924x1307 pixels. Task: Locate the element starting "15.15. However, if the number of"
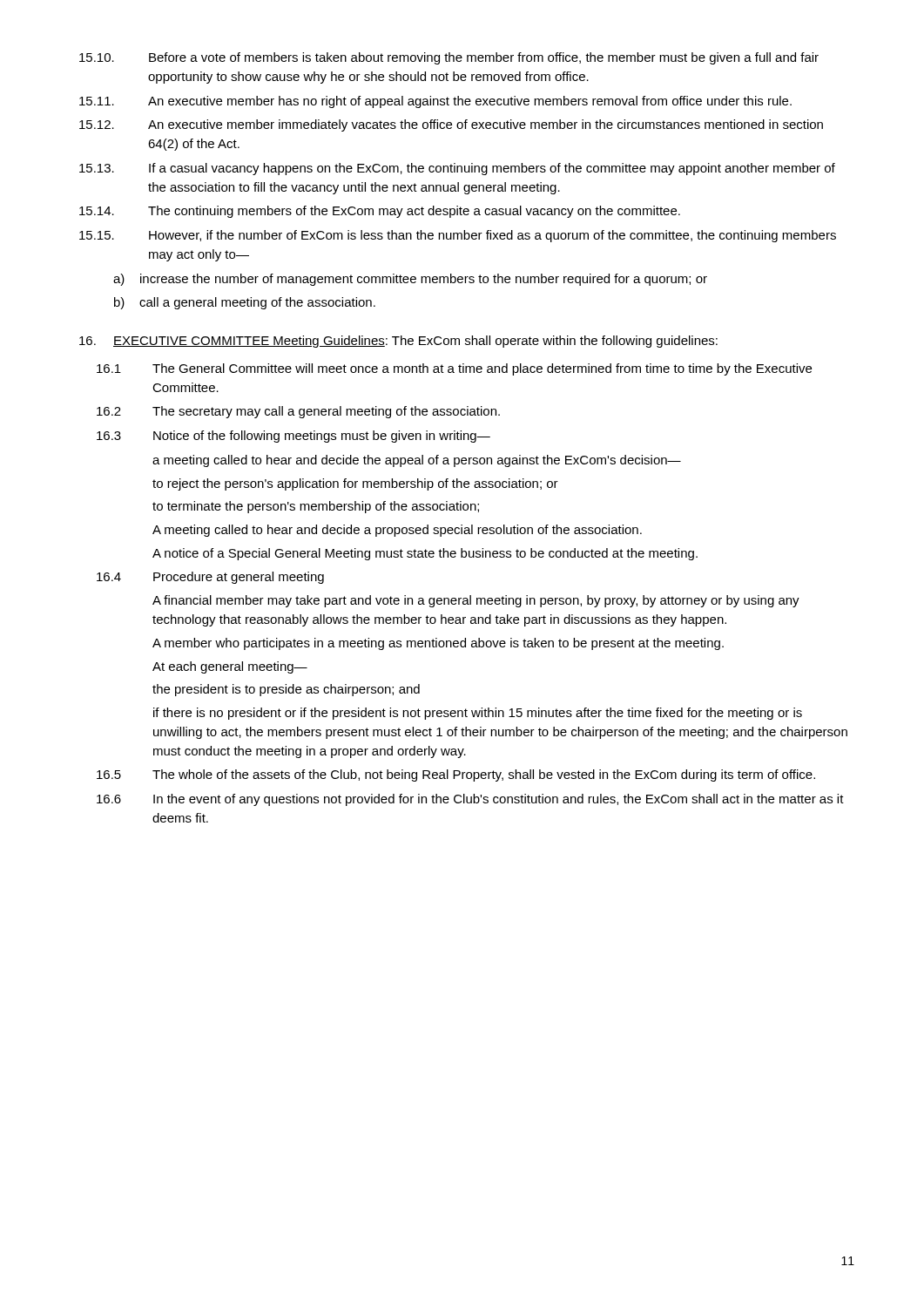point(466,245)
